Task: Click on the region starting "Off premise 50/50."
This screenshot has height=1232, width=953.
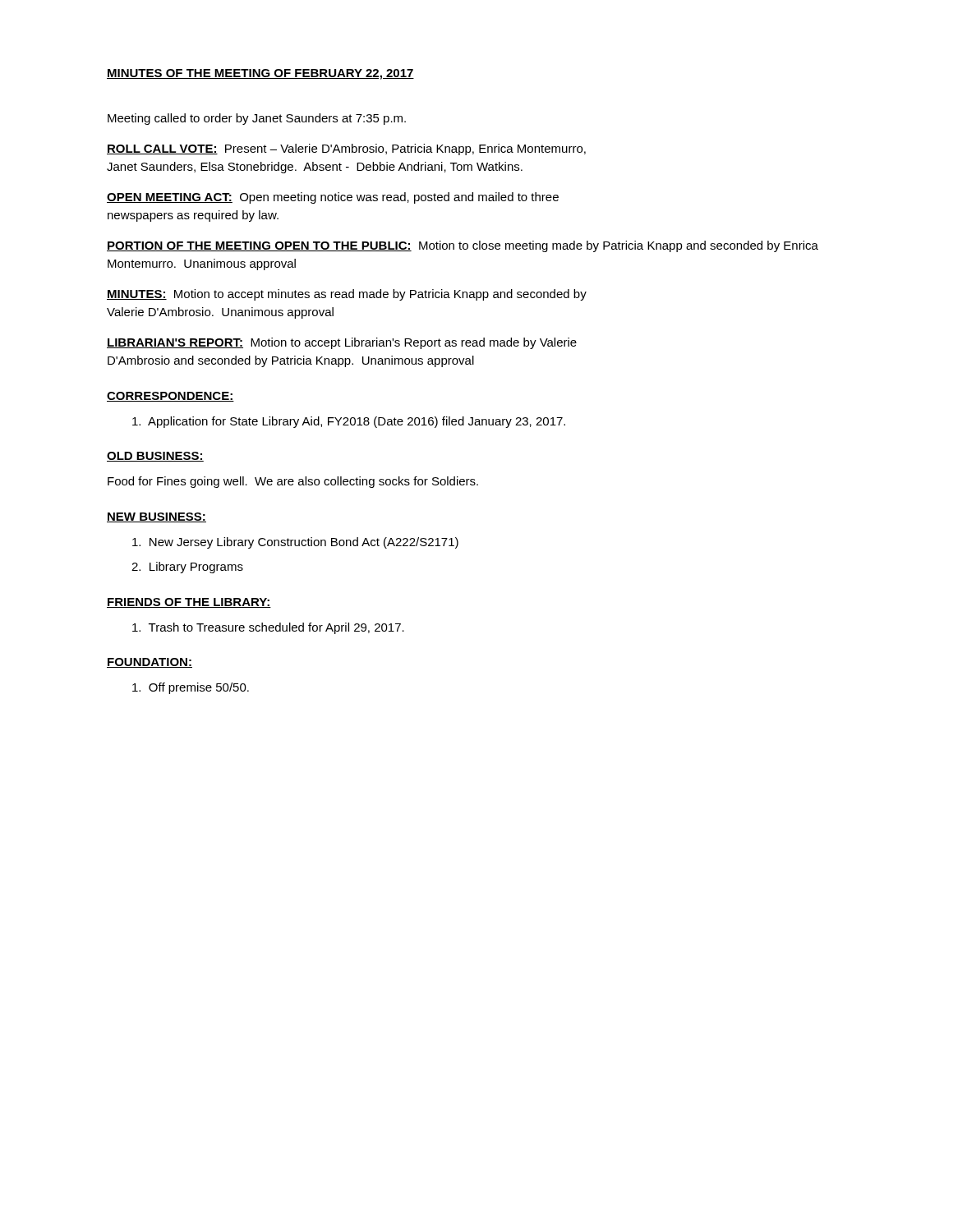Action: pos(191,687)
